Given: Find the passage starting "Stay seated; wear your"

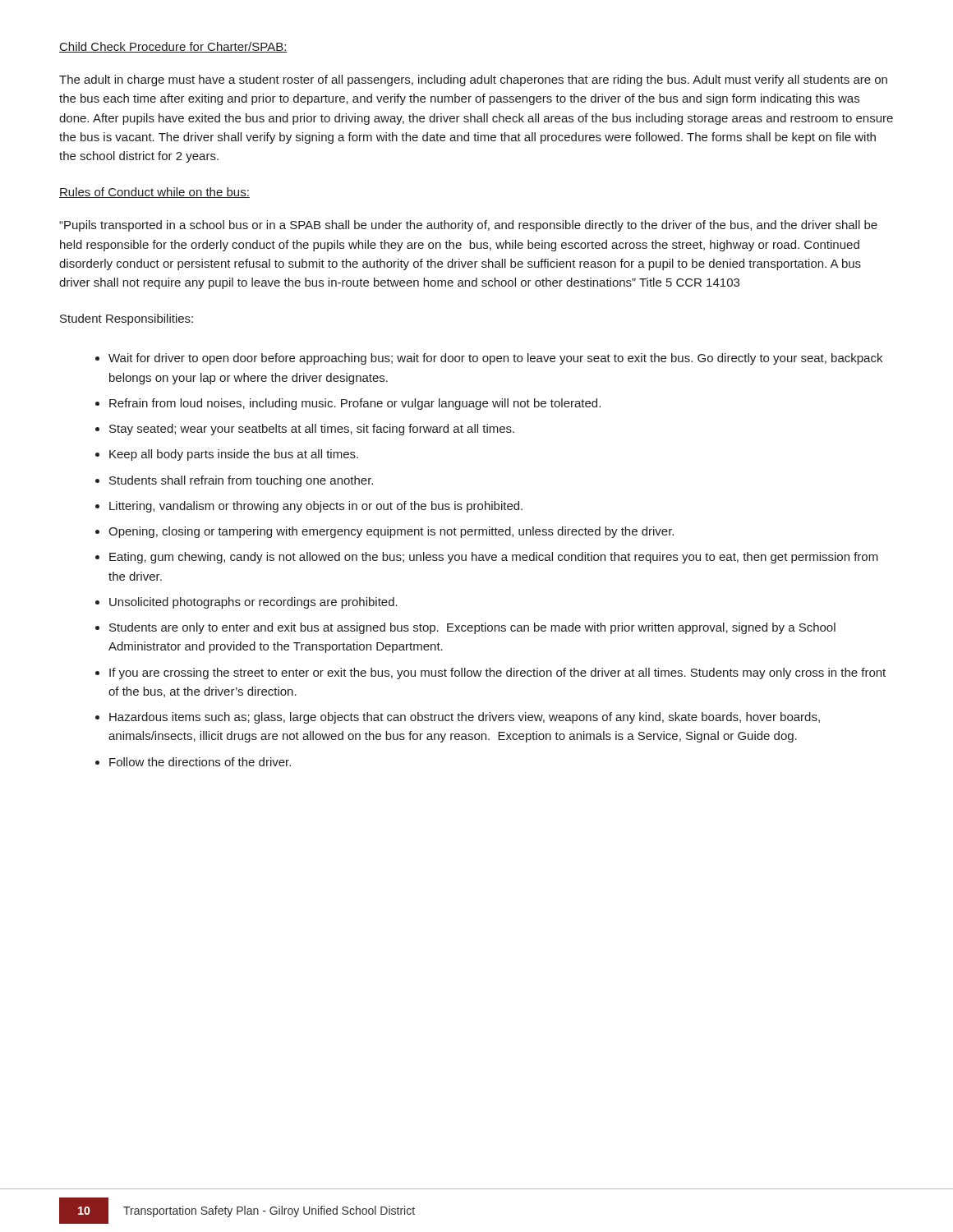Looking at the screenshot, I should coord(501,428).
